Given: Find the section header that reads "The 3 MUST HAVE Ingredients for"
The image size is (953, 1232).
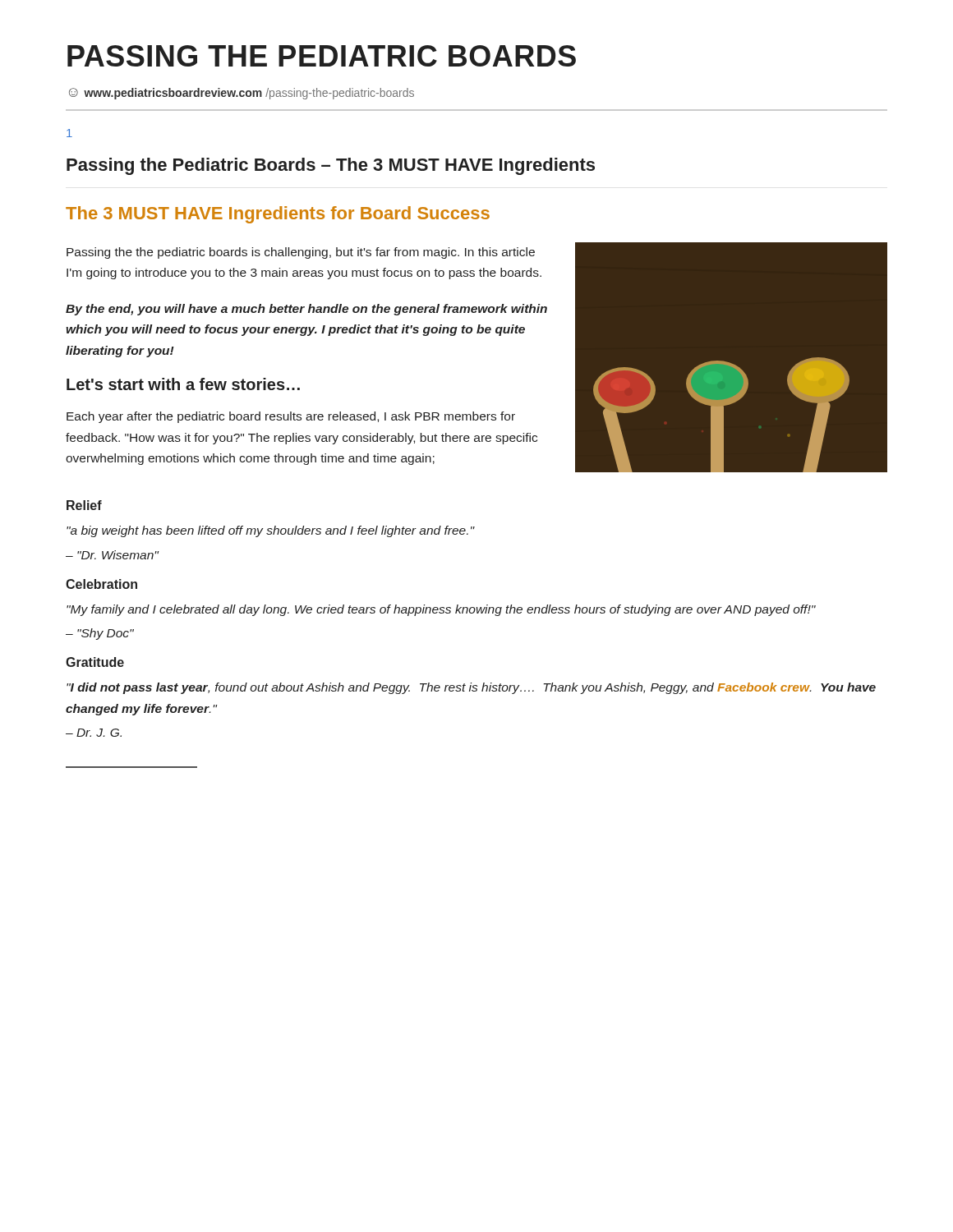Looking at the screenshot, I should coord(278,213).
